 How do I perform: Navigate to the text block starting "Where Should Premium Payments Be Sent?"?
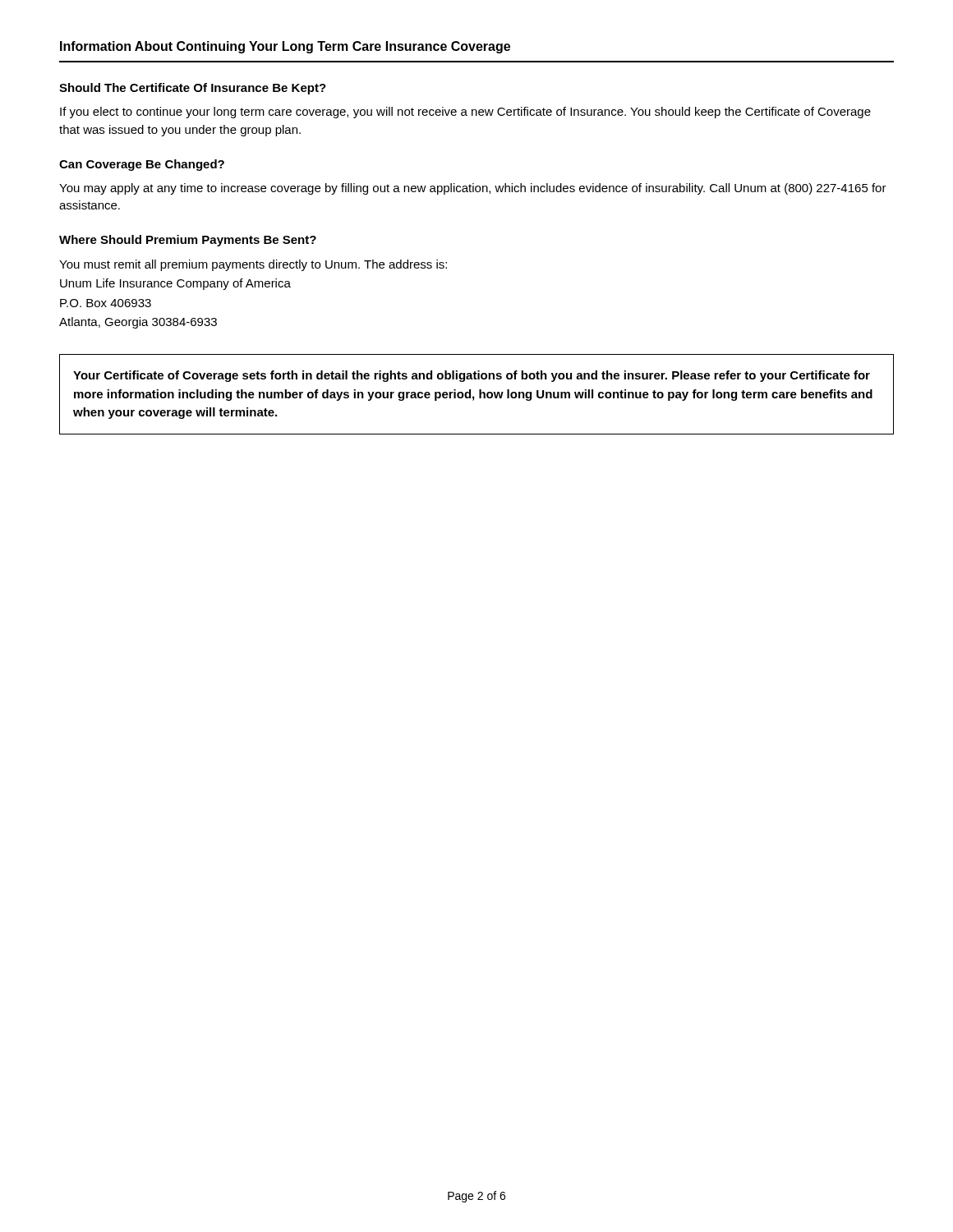click(188, 239)
